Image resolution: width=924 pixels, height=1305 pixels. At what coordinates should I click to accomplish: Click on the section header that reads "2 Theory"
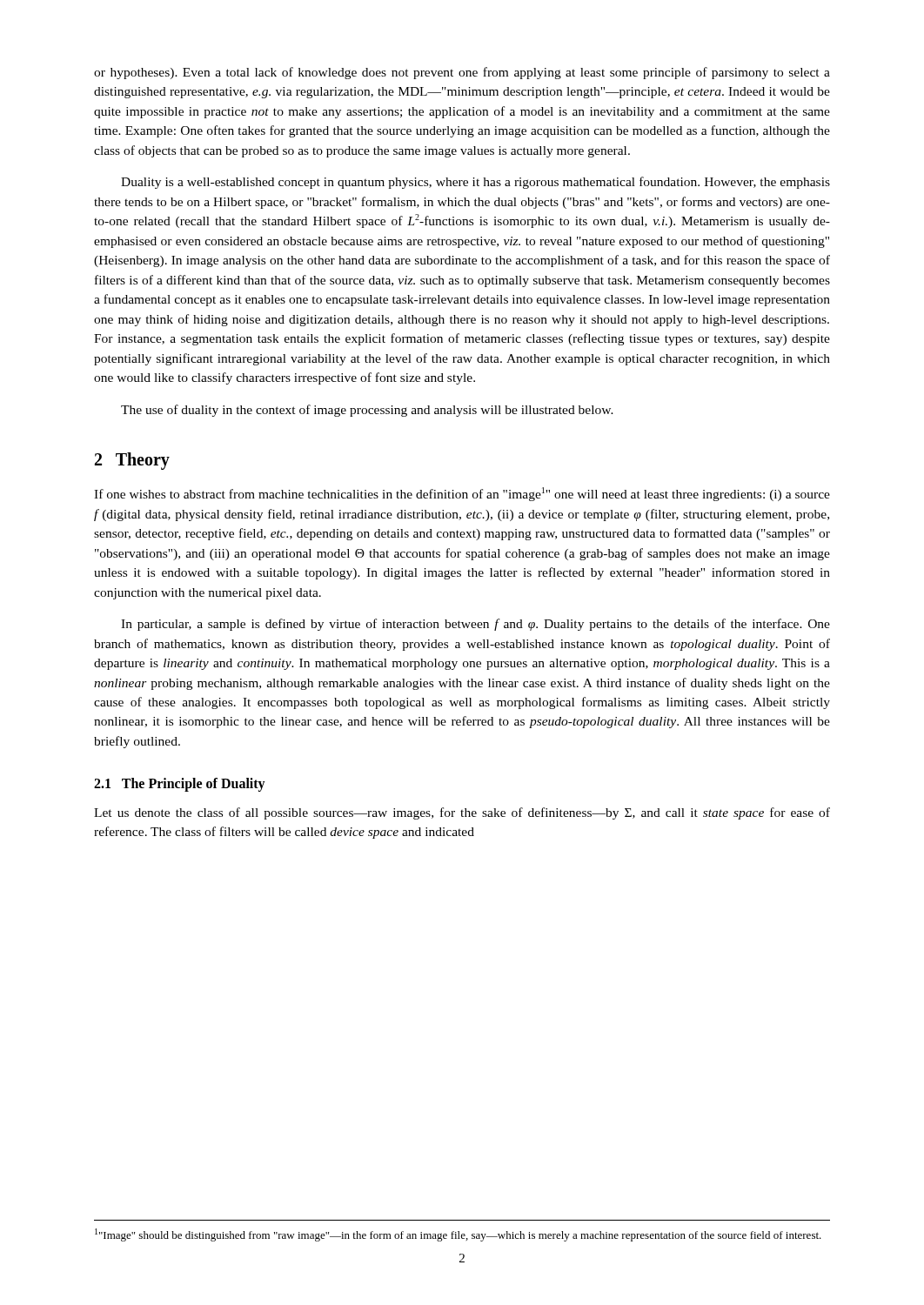pyautogui.click(x=132, y=461)
